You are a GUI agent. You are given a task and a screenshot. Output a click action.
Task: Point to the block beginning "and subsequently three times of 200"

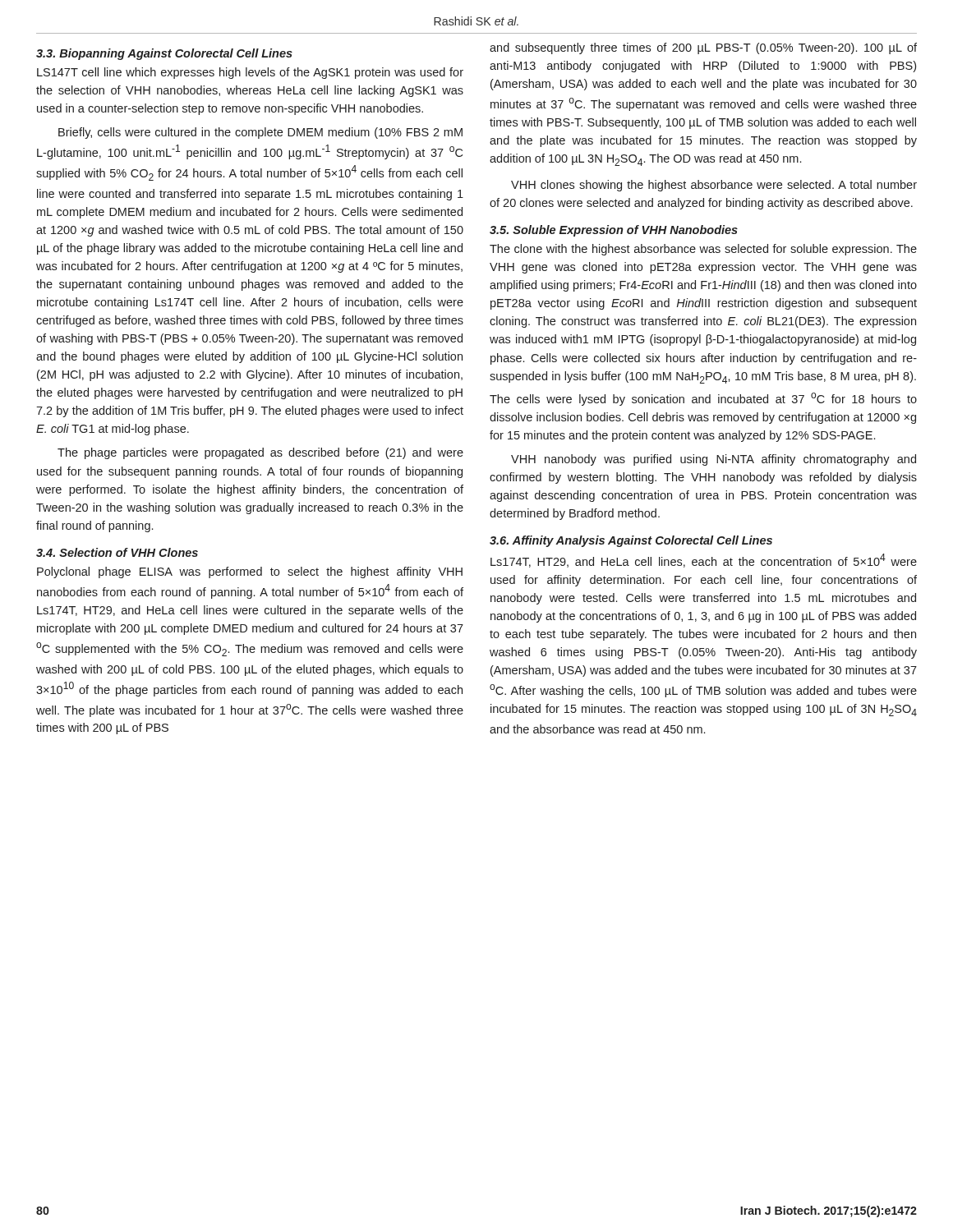(703, 125)
